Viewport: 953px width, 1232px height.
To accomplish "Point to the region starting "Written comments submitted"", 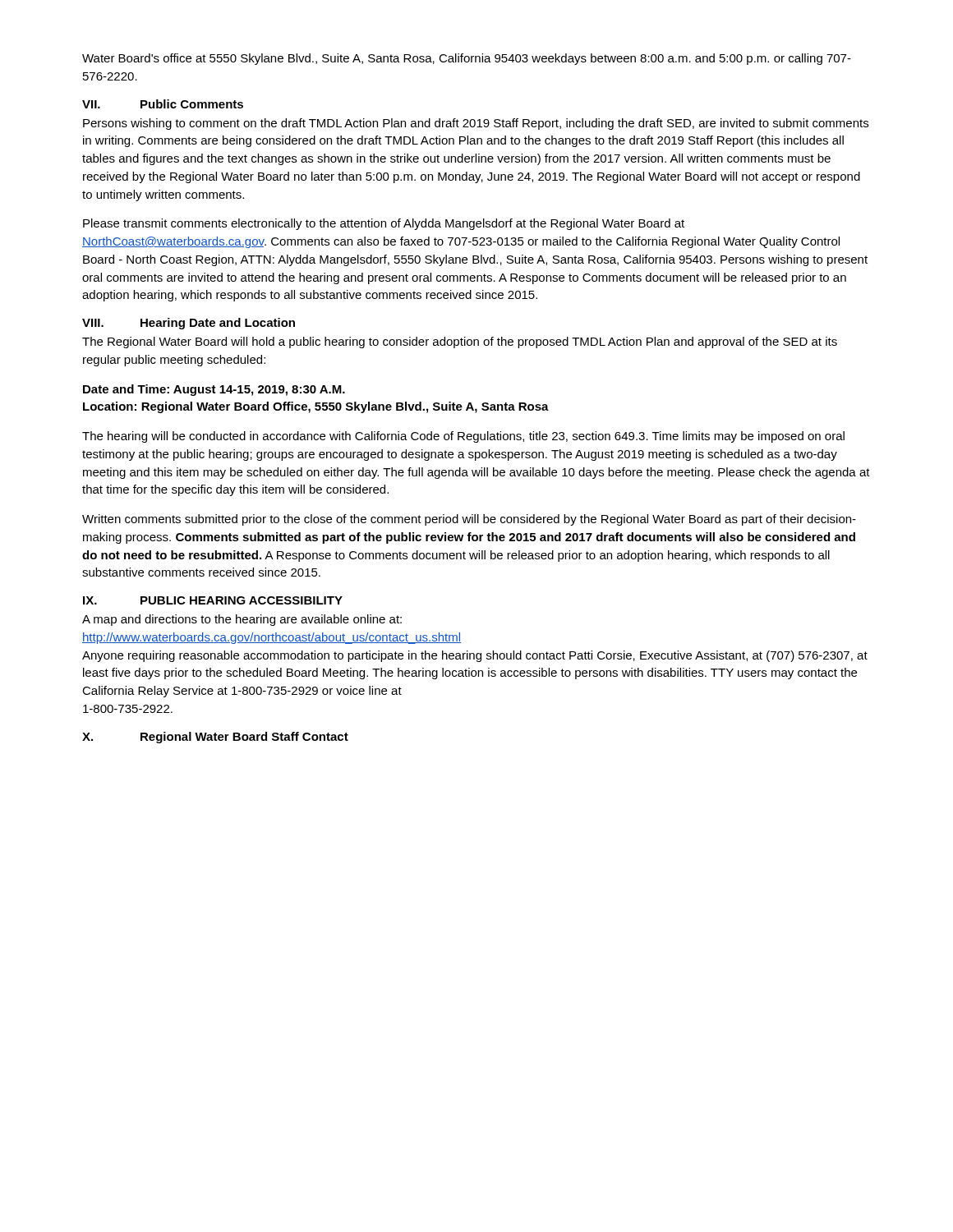I will tap(476, 546).
